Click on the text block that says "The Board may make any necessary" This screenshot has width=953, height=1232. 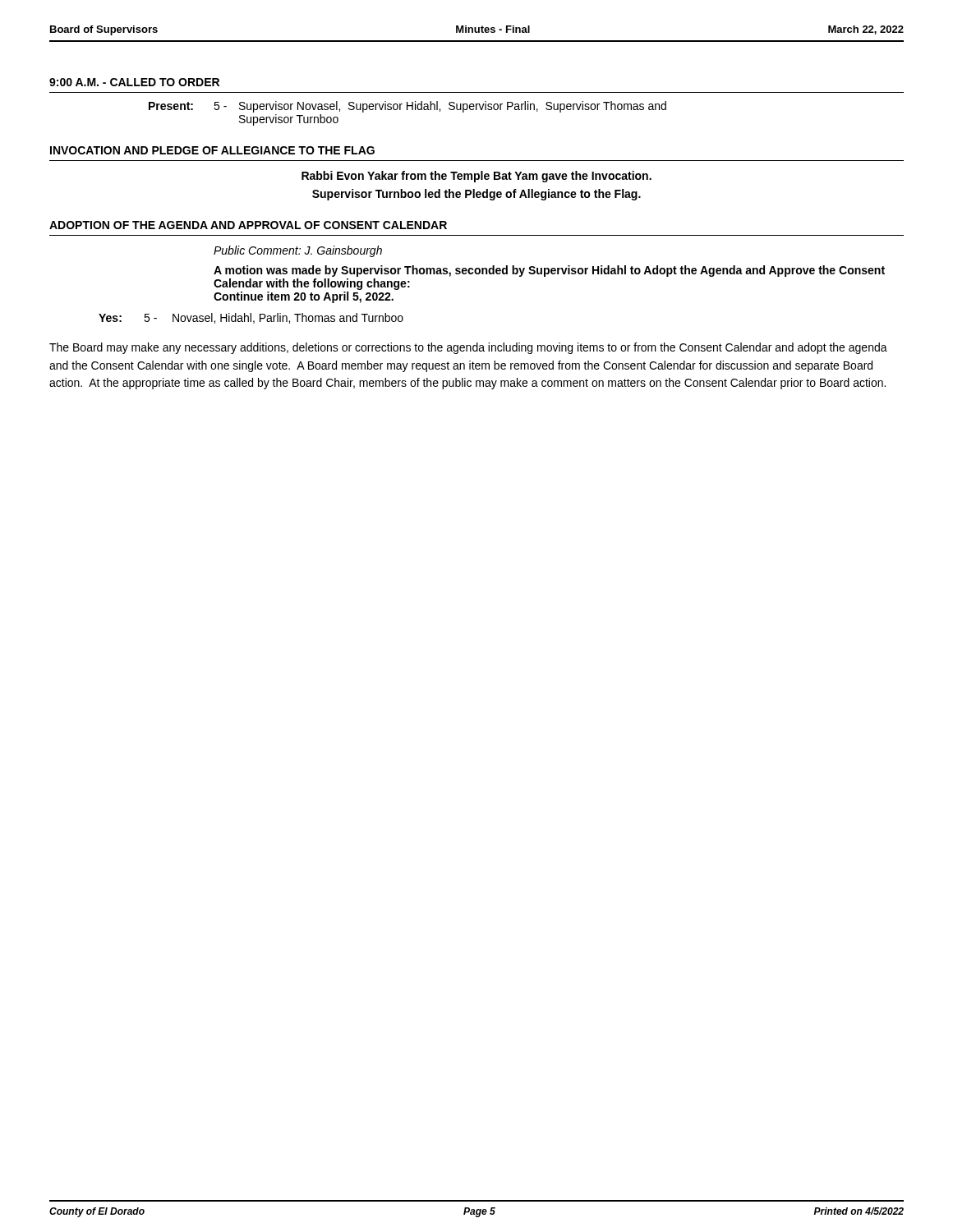point(468,365)
